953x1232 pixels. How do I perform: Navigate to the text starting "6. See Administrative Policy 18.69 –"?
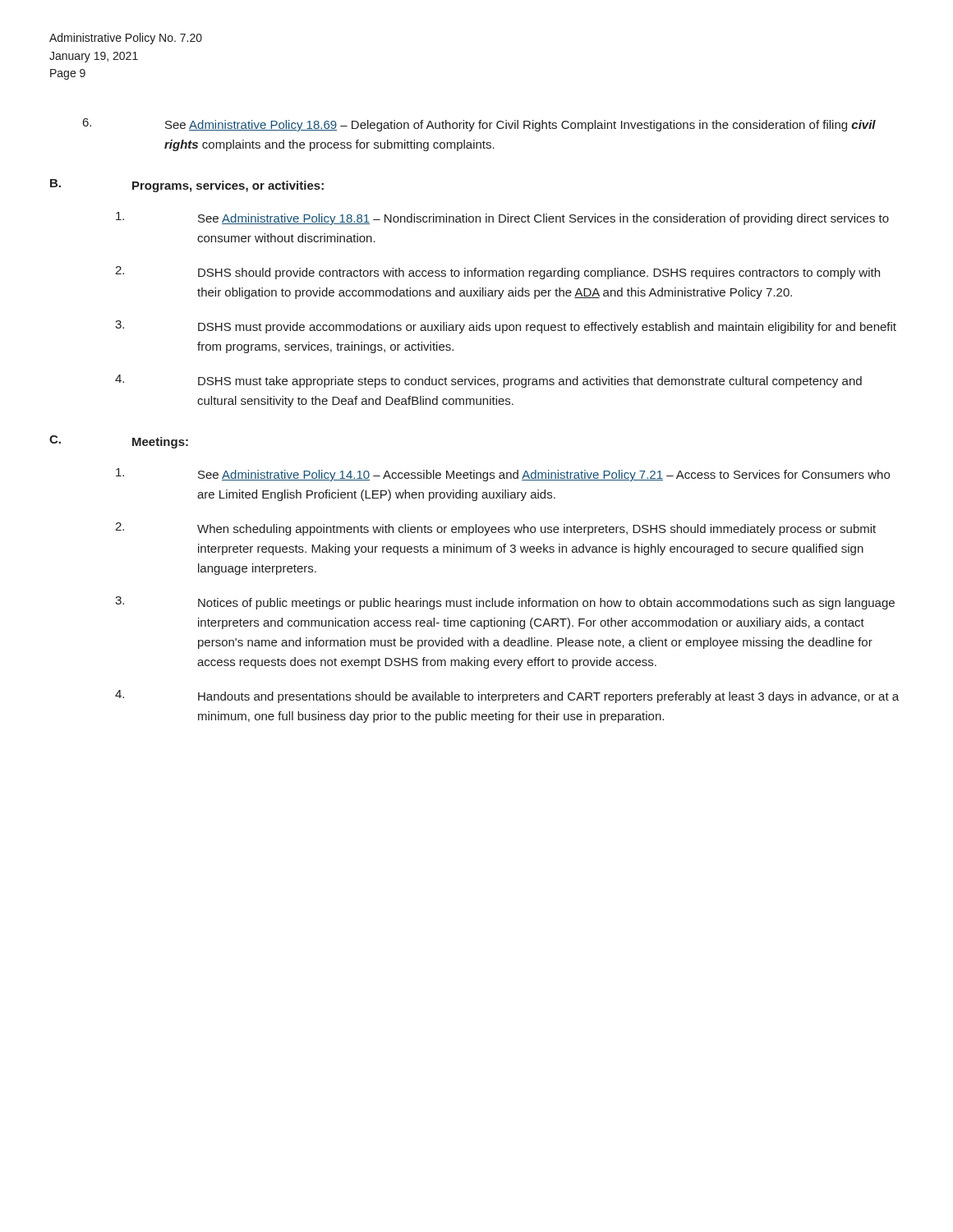click(x=476, y=135)
